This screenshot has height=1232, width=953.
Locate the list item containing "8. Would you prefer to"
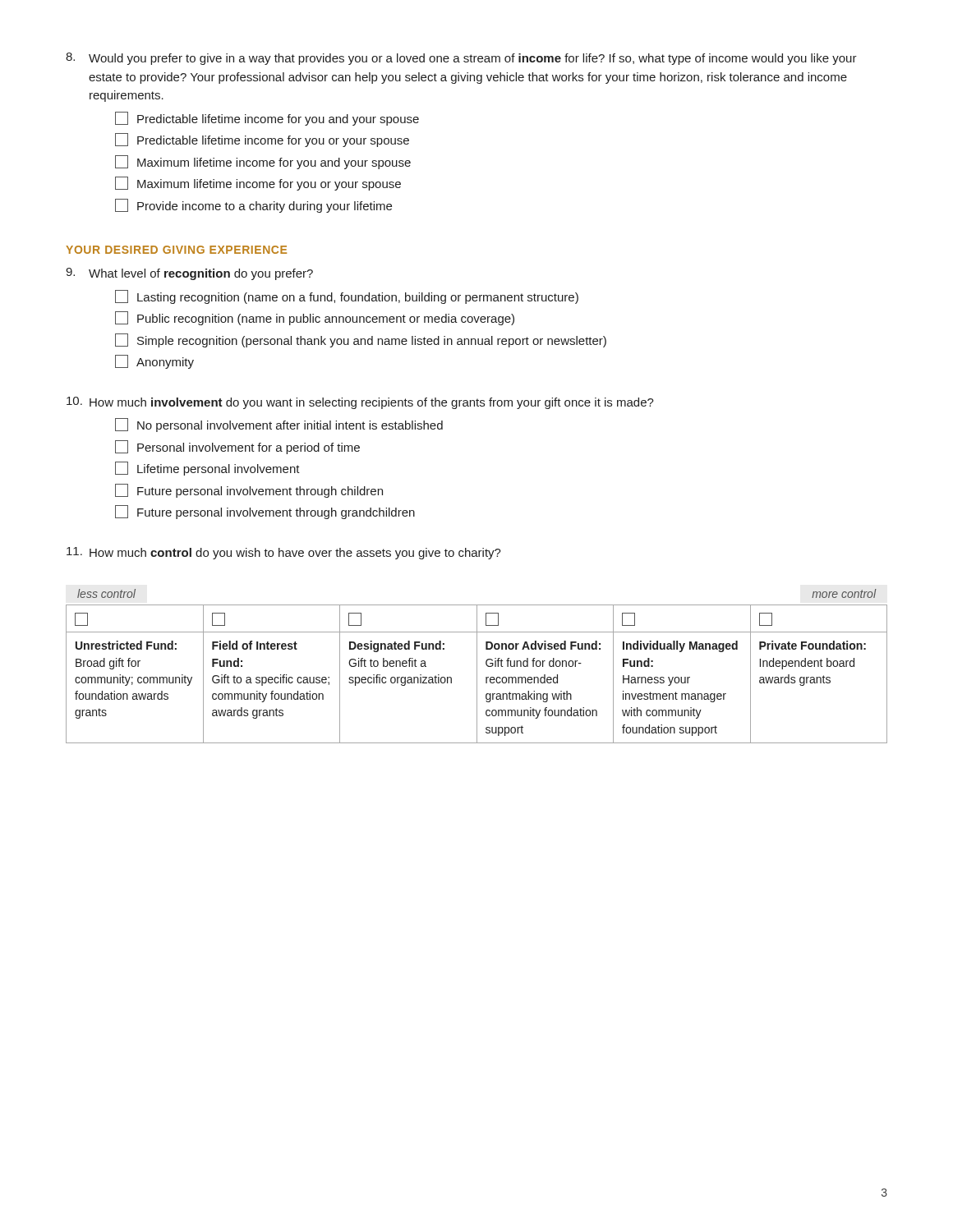(461, 59)
